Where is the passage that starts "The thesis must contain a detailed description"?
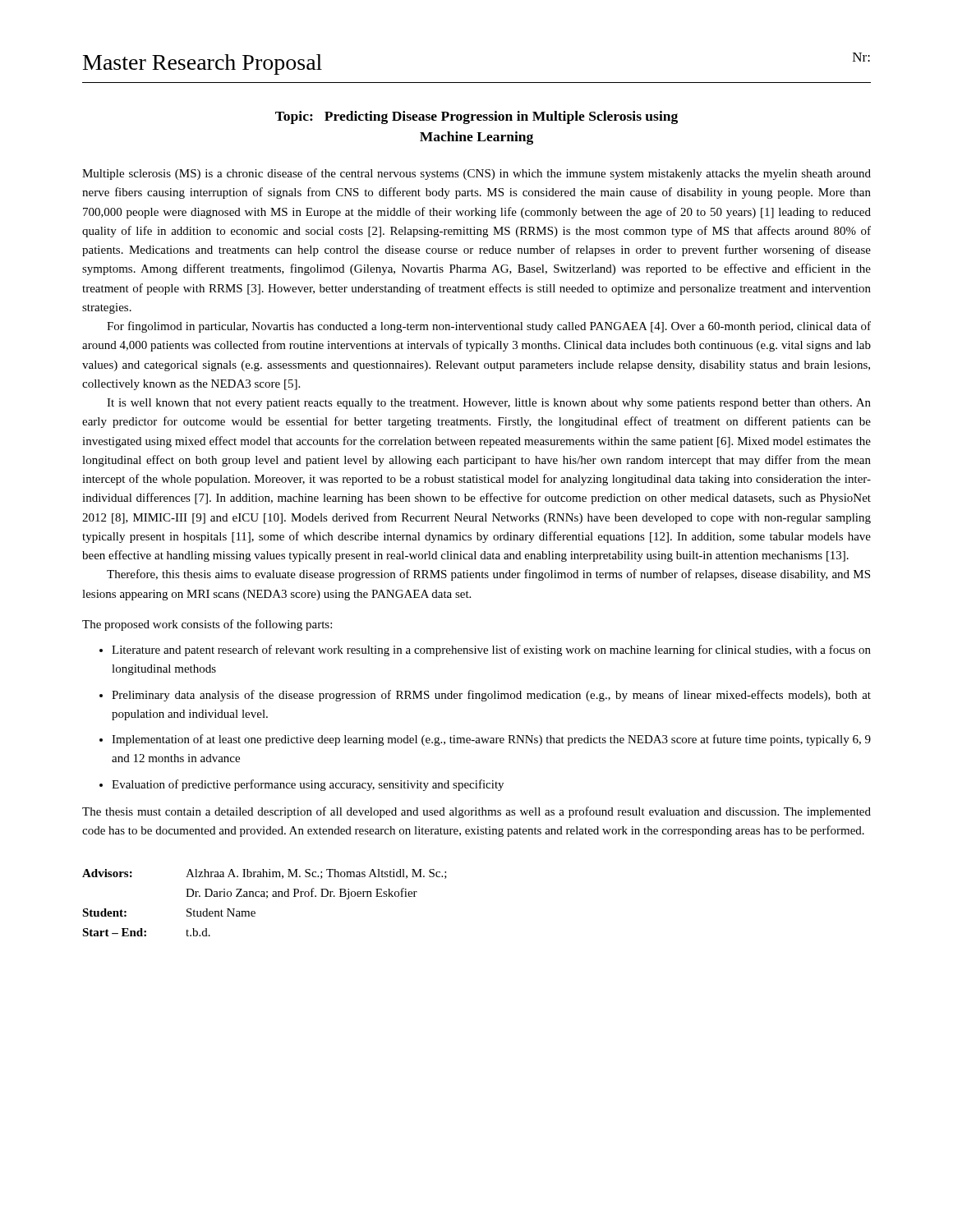 [476, 821]
